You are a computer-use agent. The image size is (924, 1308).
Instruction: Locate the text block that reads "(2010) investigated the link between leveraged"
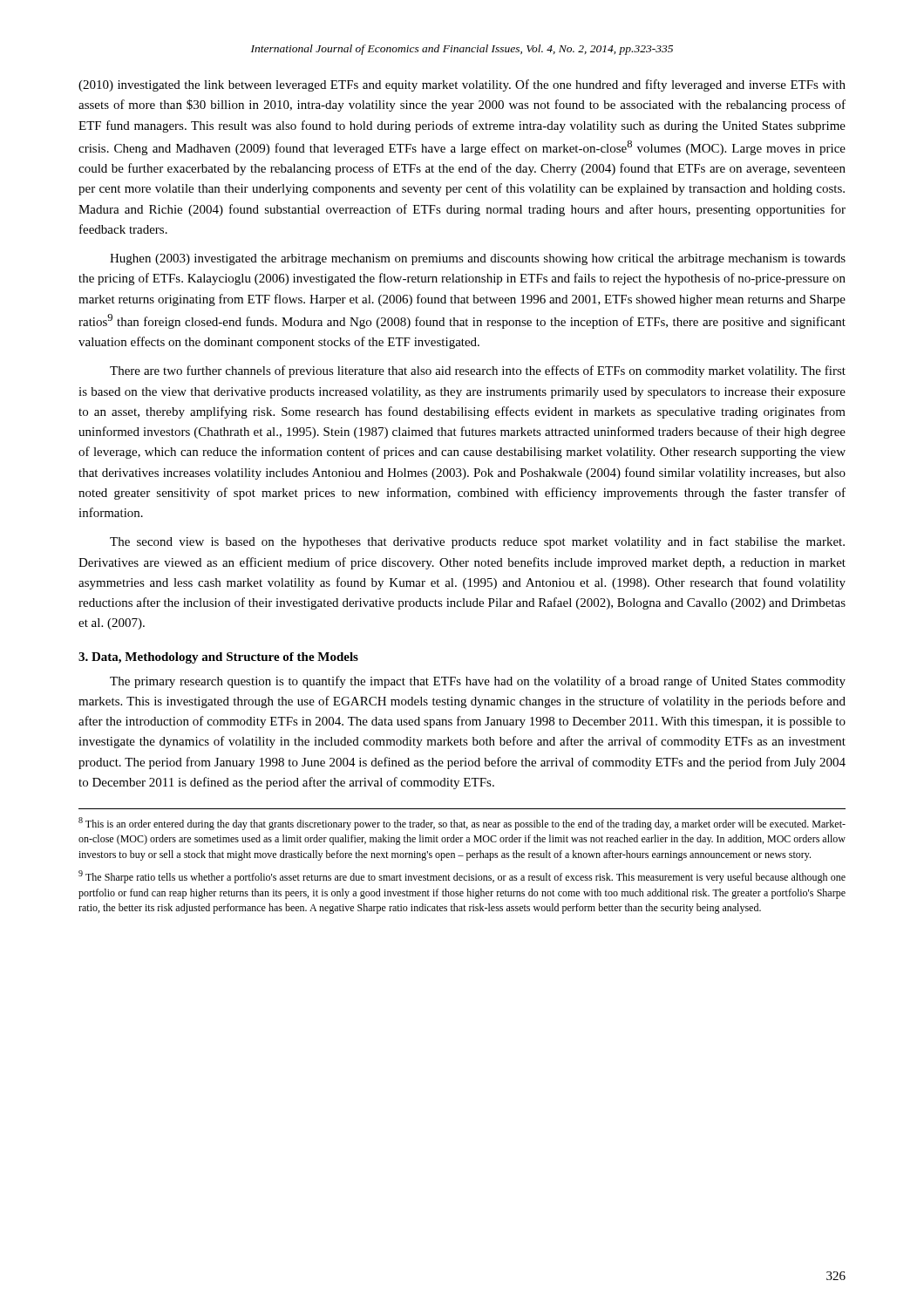[462, 157]
